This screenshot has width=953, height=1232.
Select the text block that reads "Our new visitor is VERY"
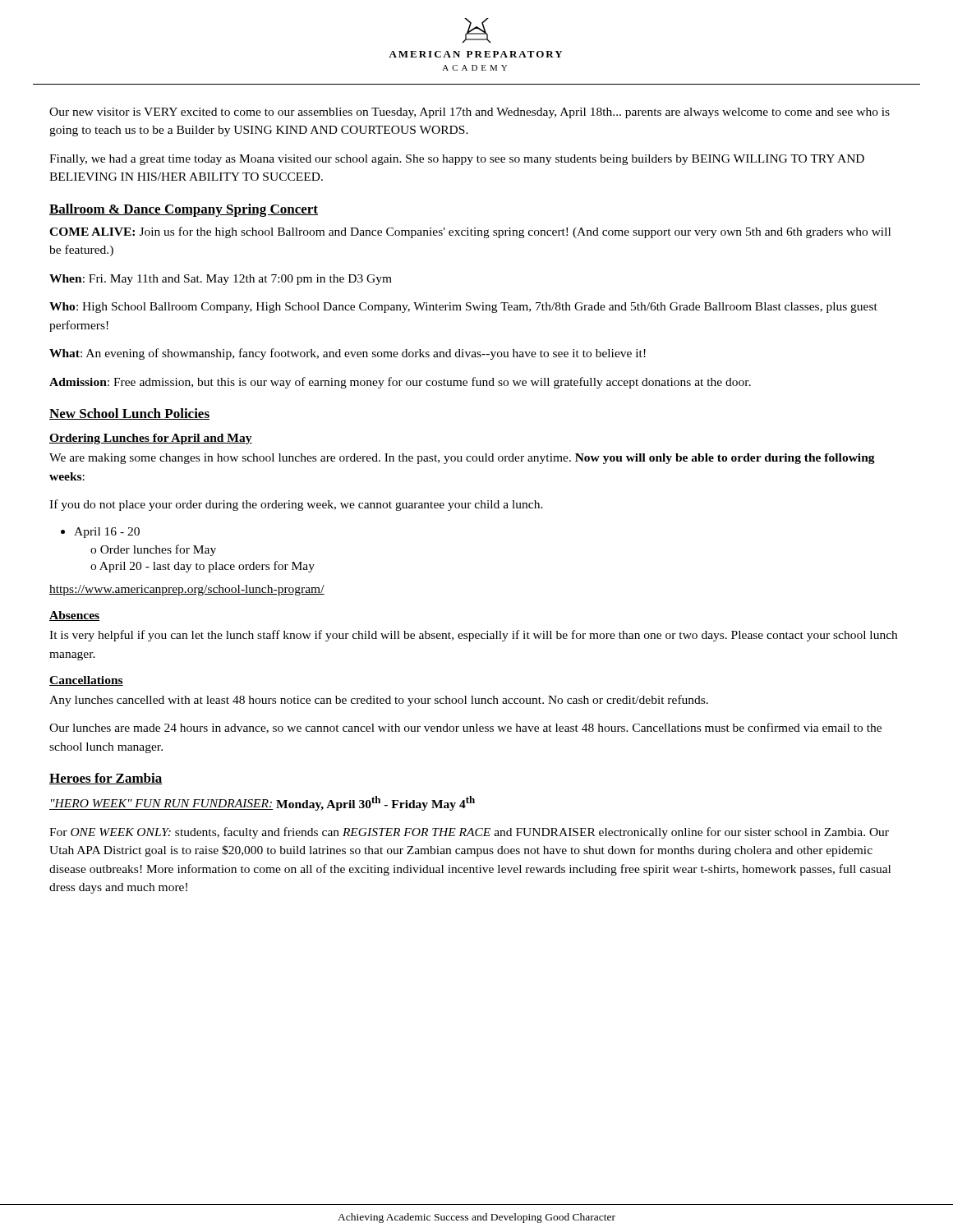click(470, 121)
